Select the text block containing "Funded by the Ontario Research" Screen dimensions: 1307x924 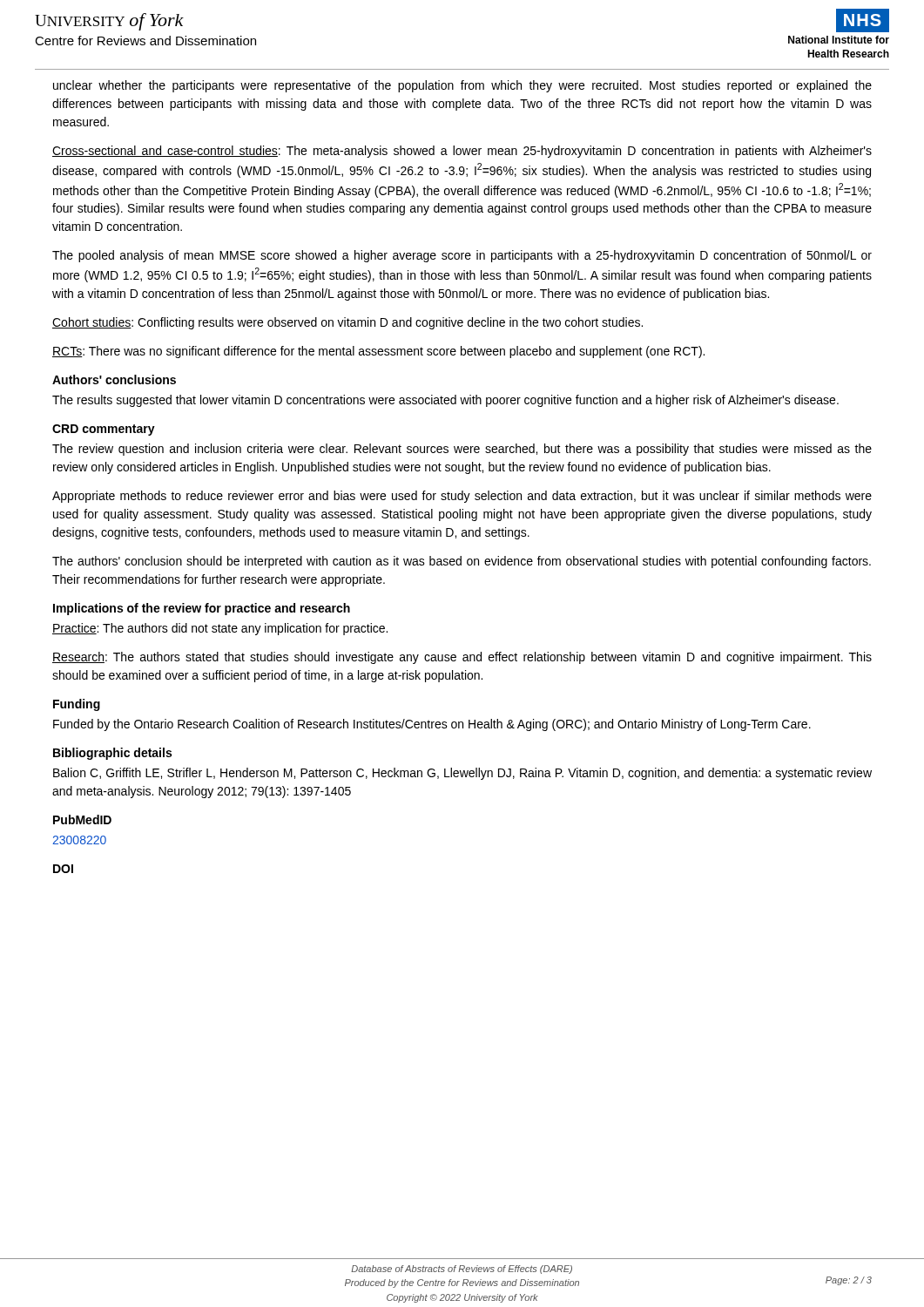coord(462,724)
